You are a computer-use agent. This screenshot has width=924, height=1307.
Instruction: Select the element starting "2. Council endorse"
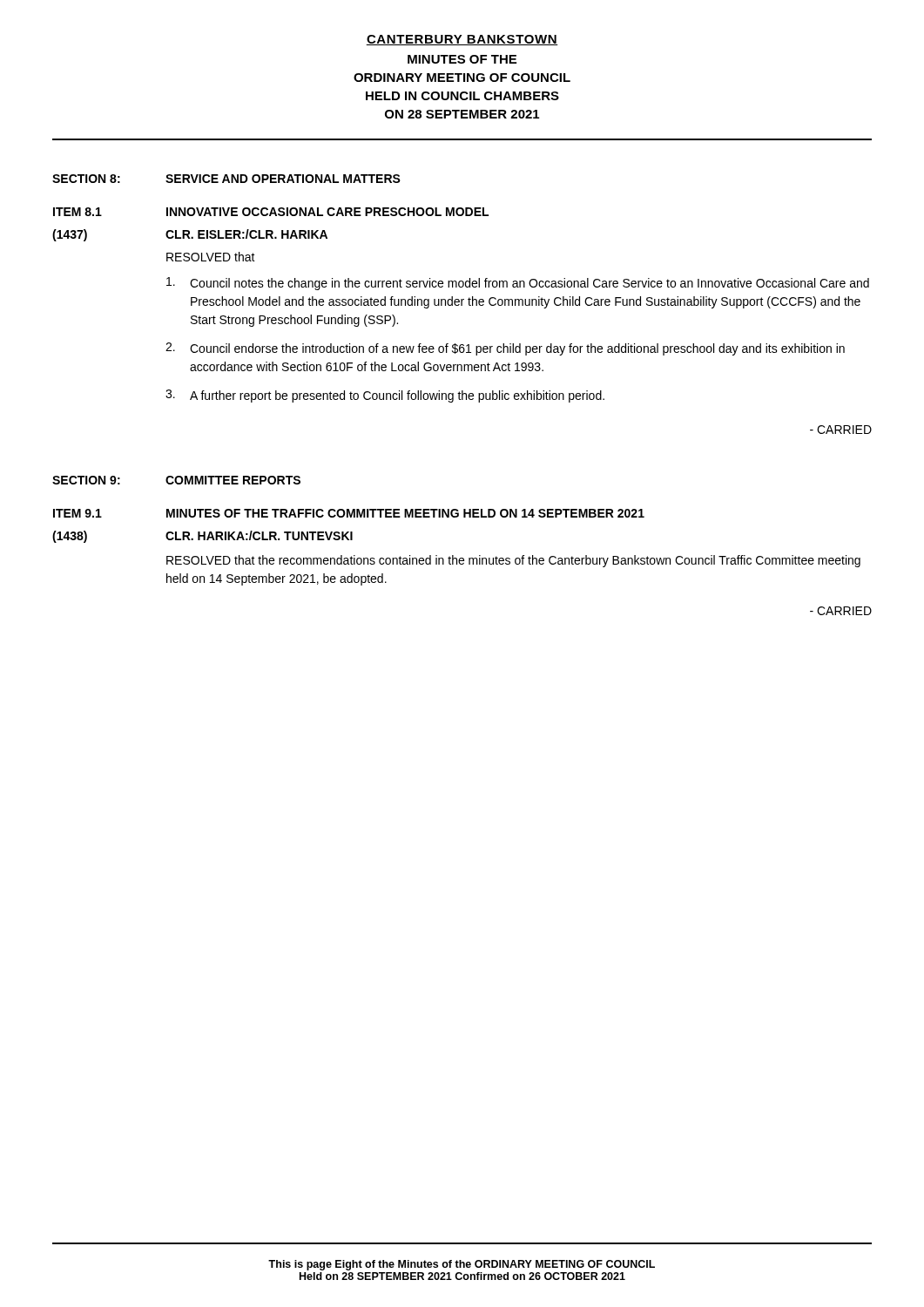tap(519, 358)
